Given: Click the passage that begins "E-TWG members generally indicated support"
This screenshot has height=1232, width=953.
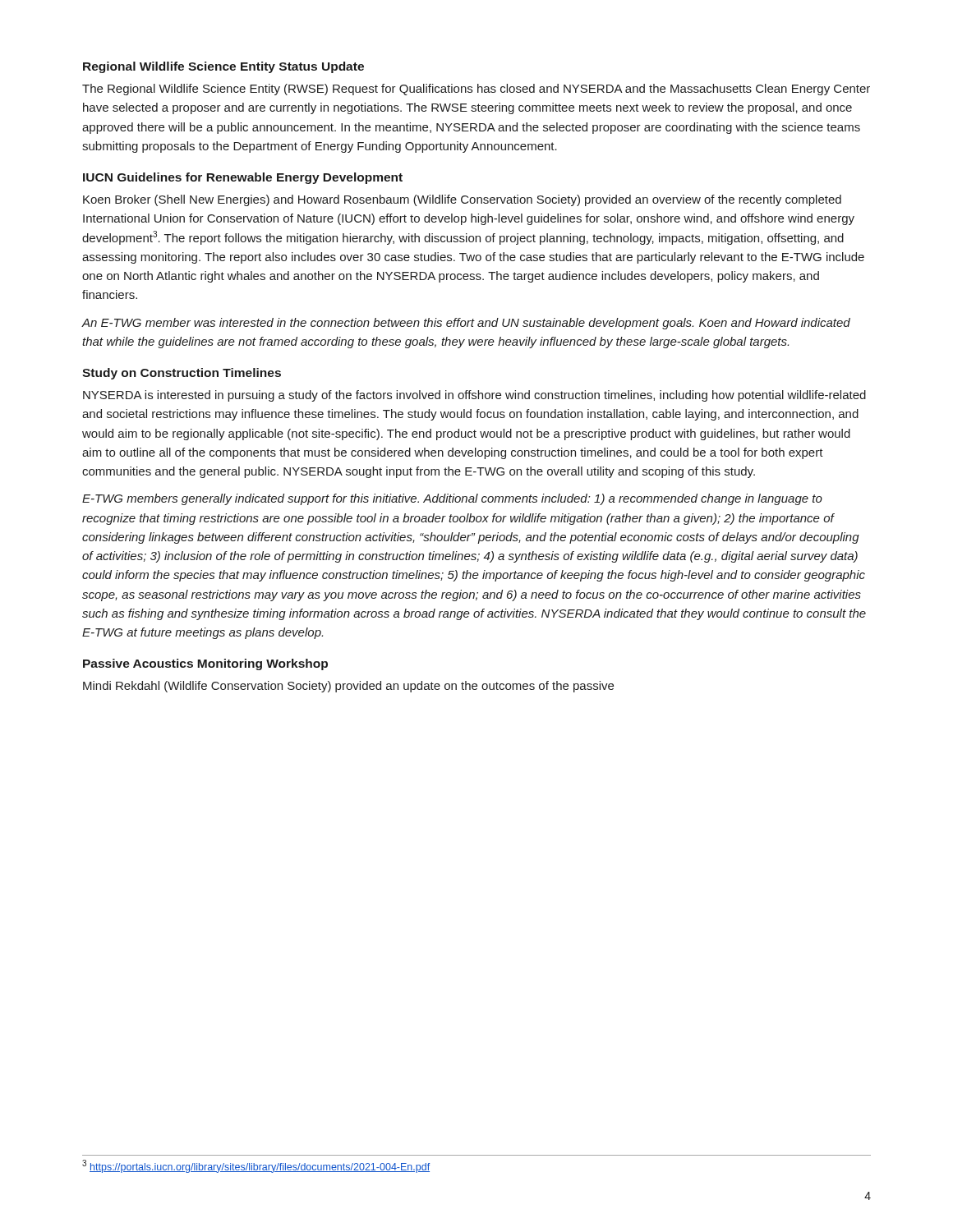Looking at the screenshot, I should tap(474, 565).
